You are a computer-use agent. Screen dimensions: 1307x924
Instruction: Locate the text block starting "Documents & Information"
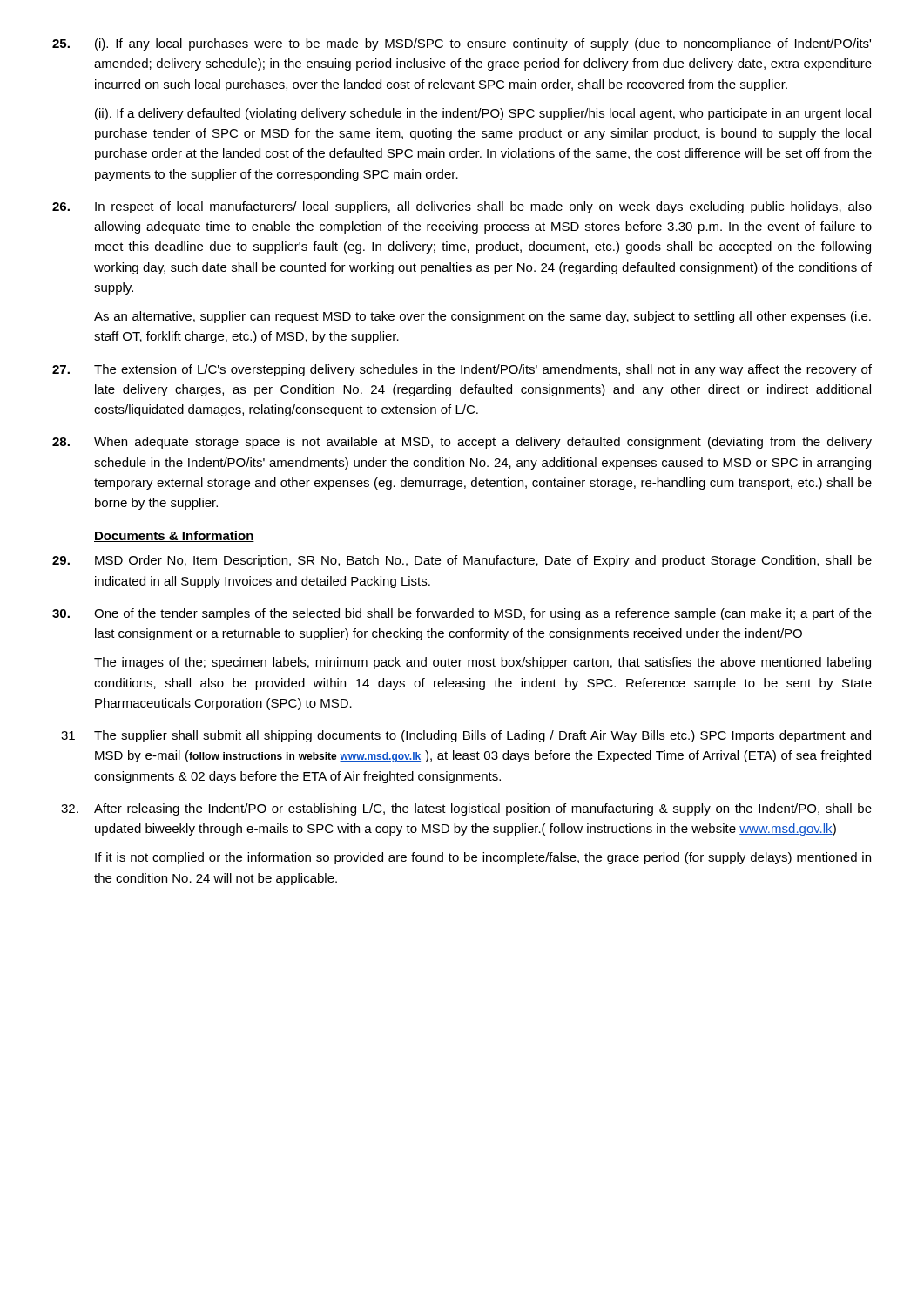tap(174, 536)
